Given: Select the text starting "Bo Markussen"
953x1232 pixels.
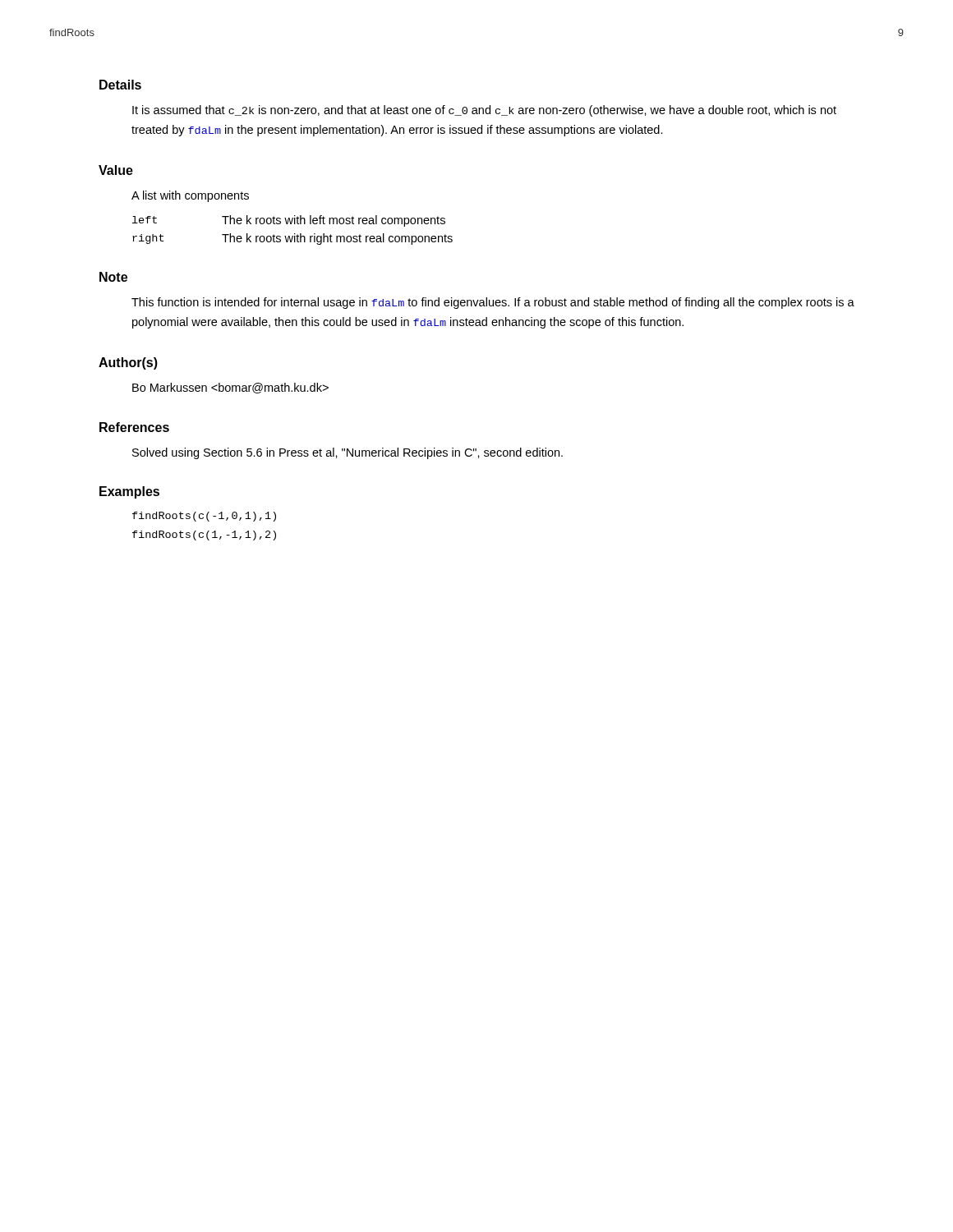Looking at the screenshot, I should [x=230, y=388].
